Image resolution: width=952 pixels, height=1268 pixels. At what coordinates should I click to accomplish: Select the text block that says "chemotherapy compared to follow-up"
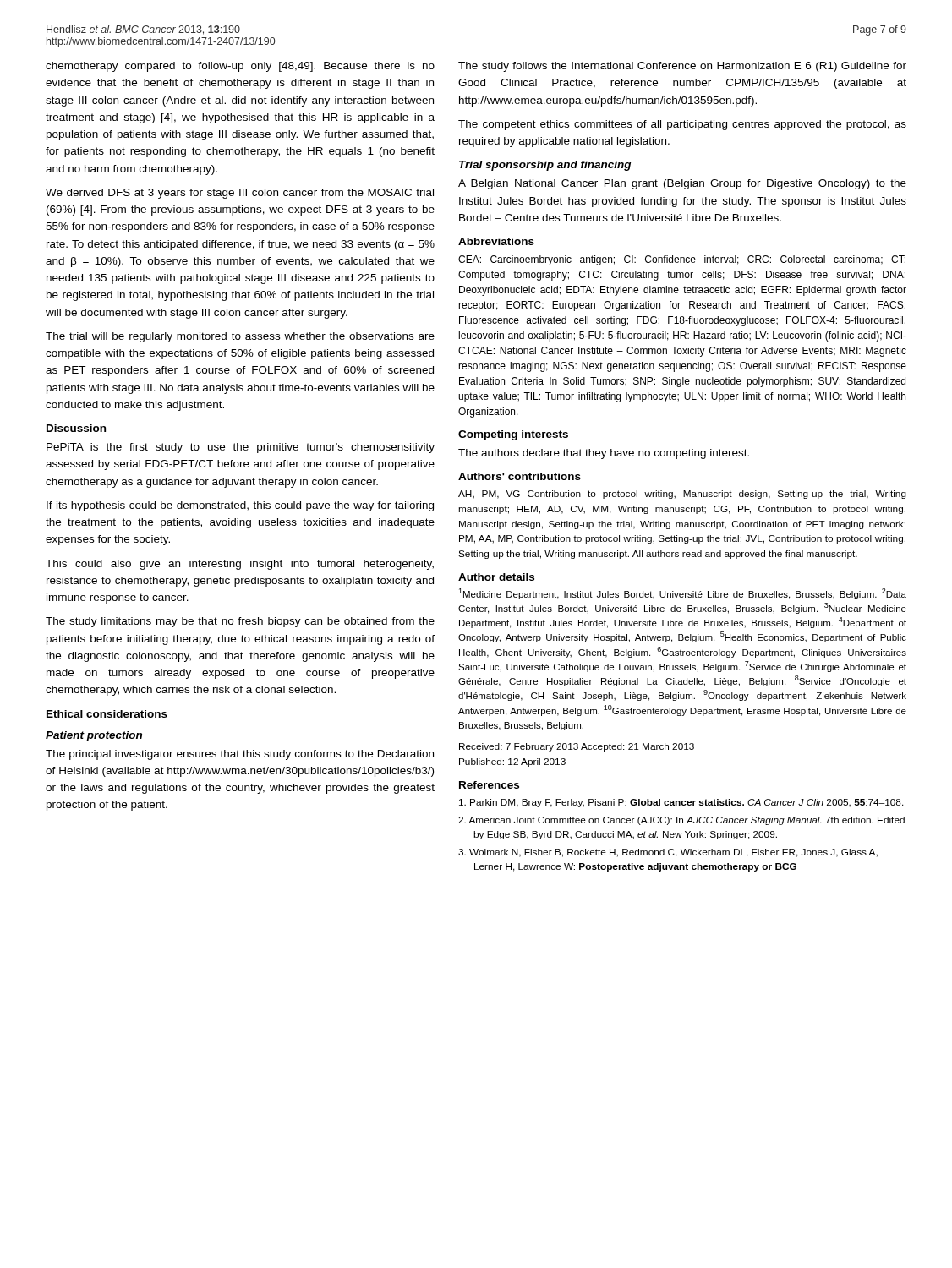tap(240, 117)
